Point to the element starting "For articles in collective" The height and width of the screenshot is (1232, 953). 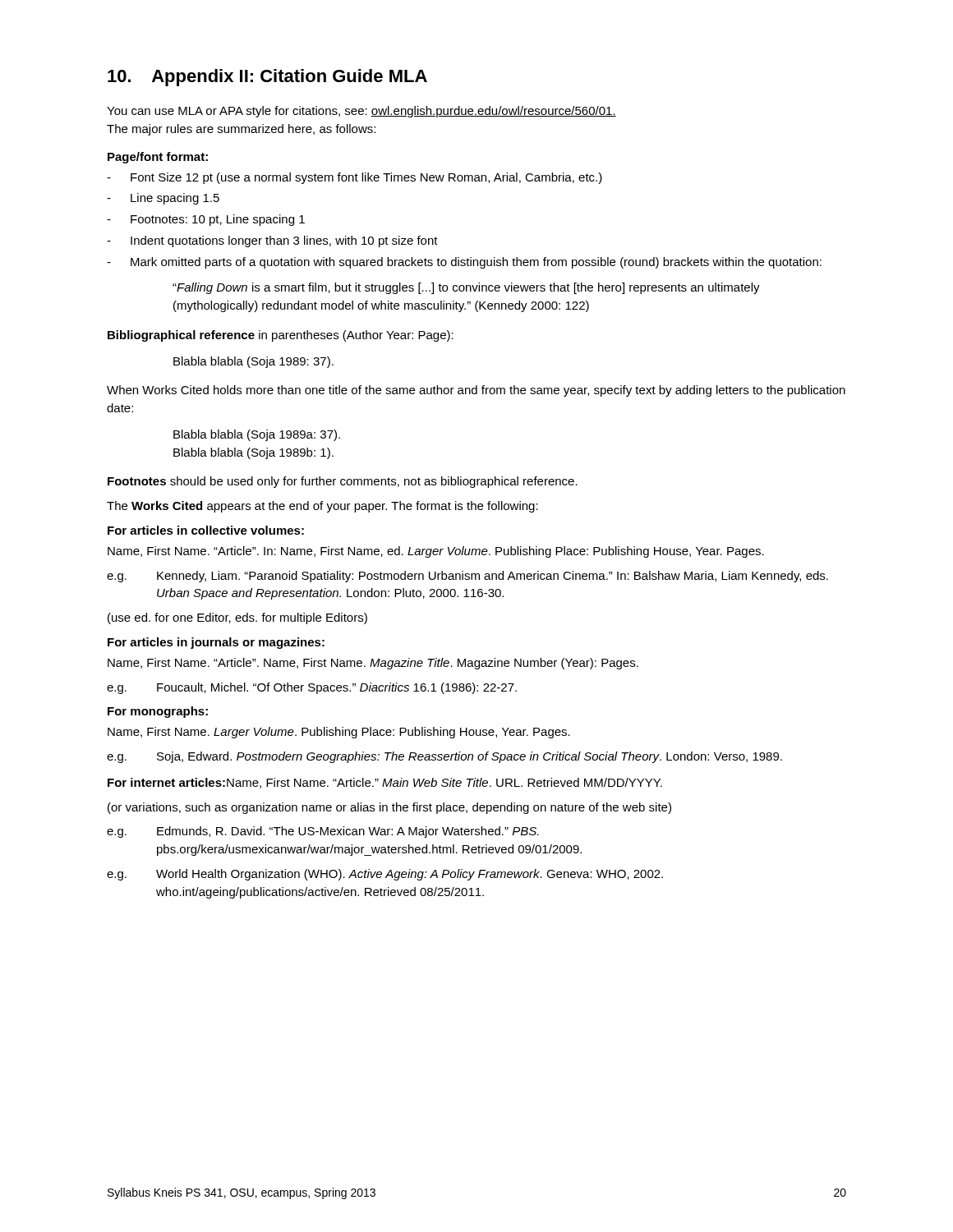pos(206,530)
